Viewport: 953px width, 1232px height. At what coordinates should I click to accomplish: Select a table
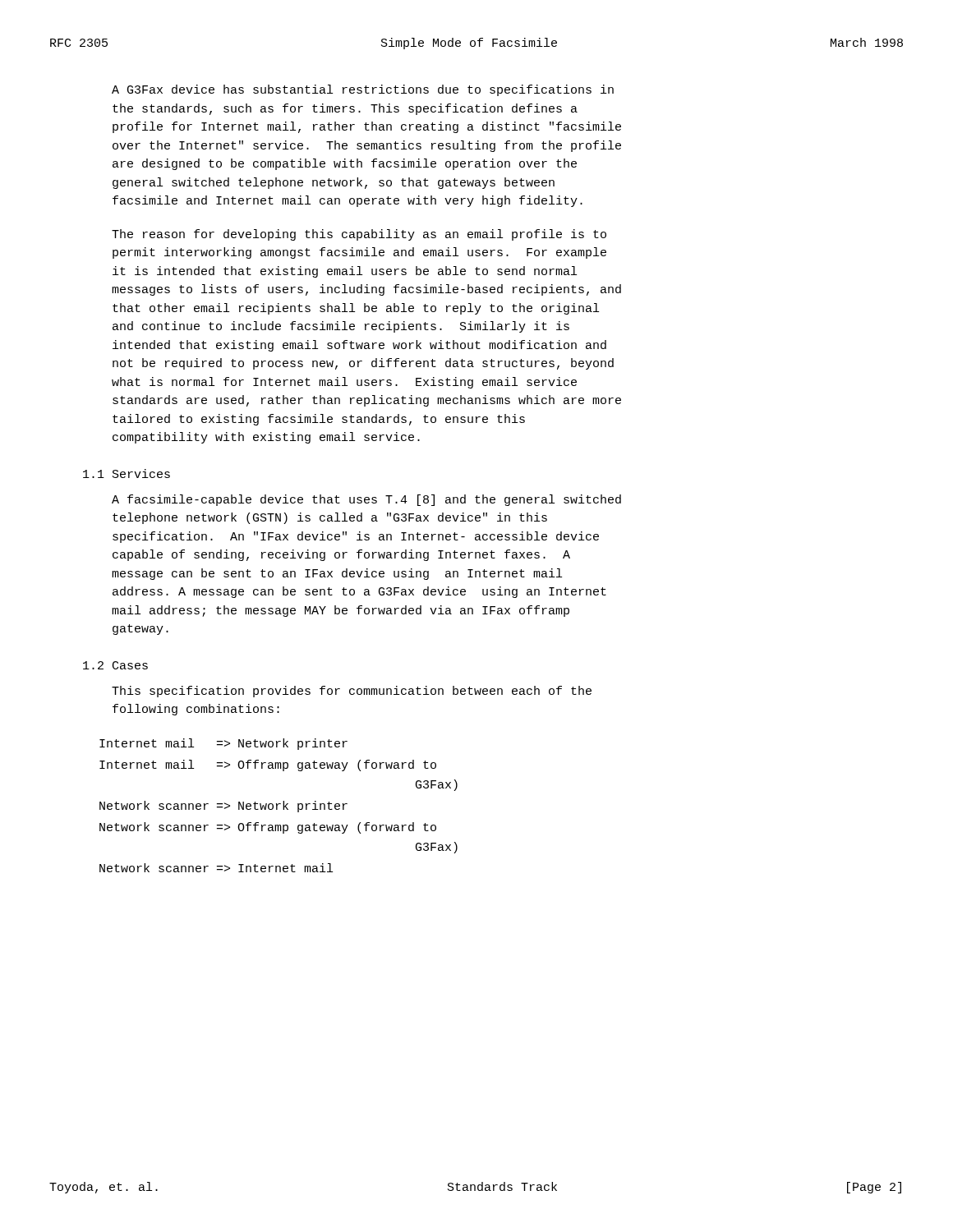coord(476,808)
